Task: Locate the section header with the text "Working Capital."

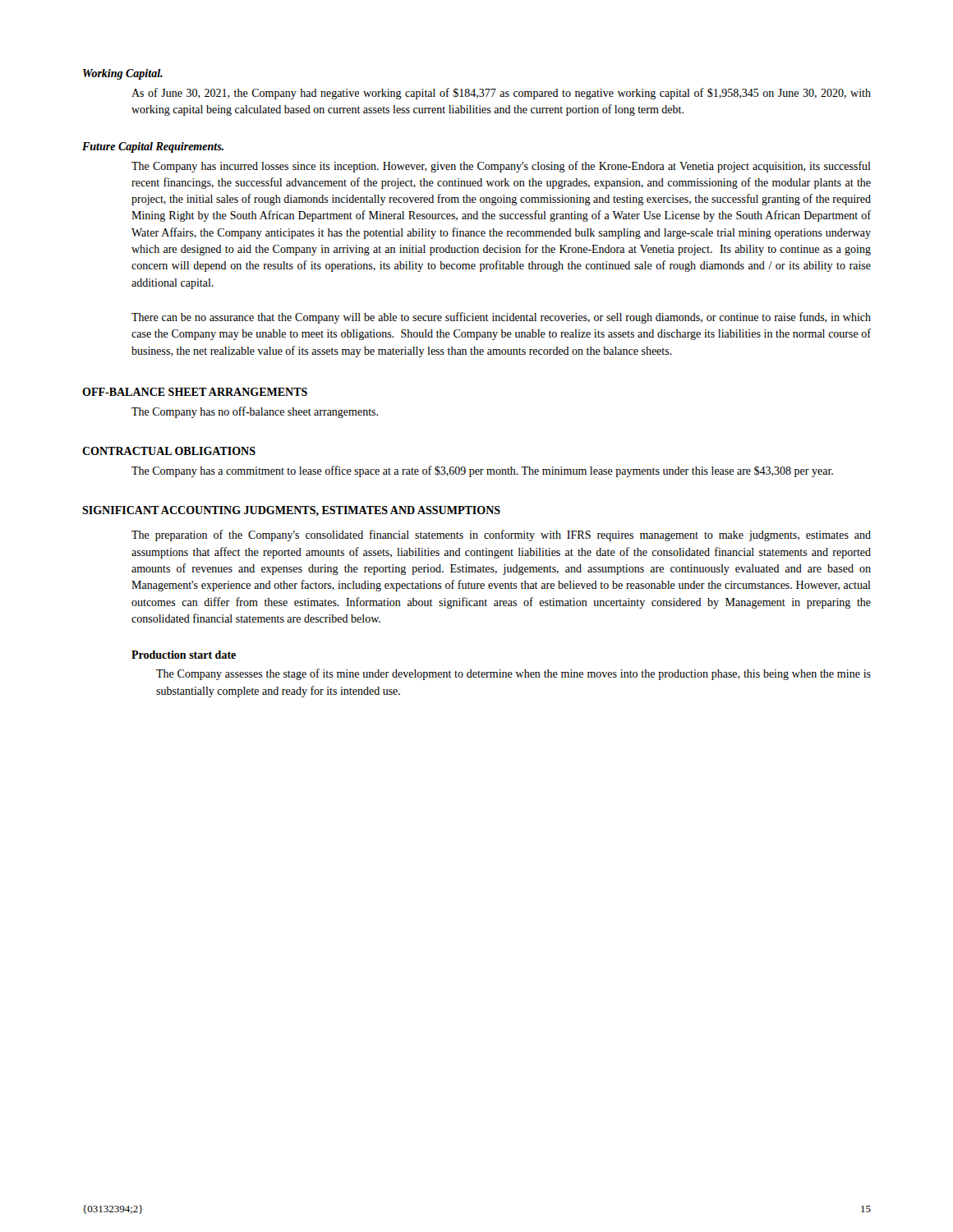Action: pyautogui.click(x=123, y=74)
